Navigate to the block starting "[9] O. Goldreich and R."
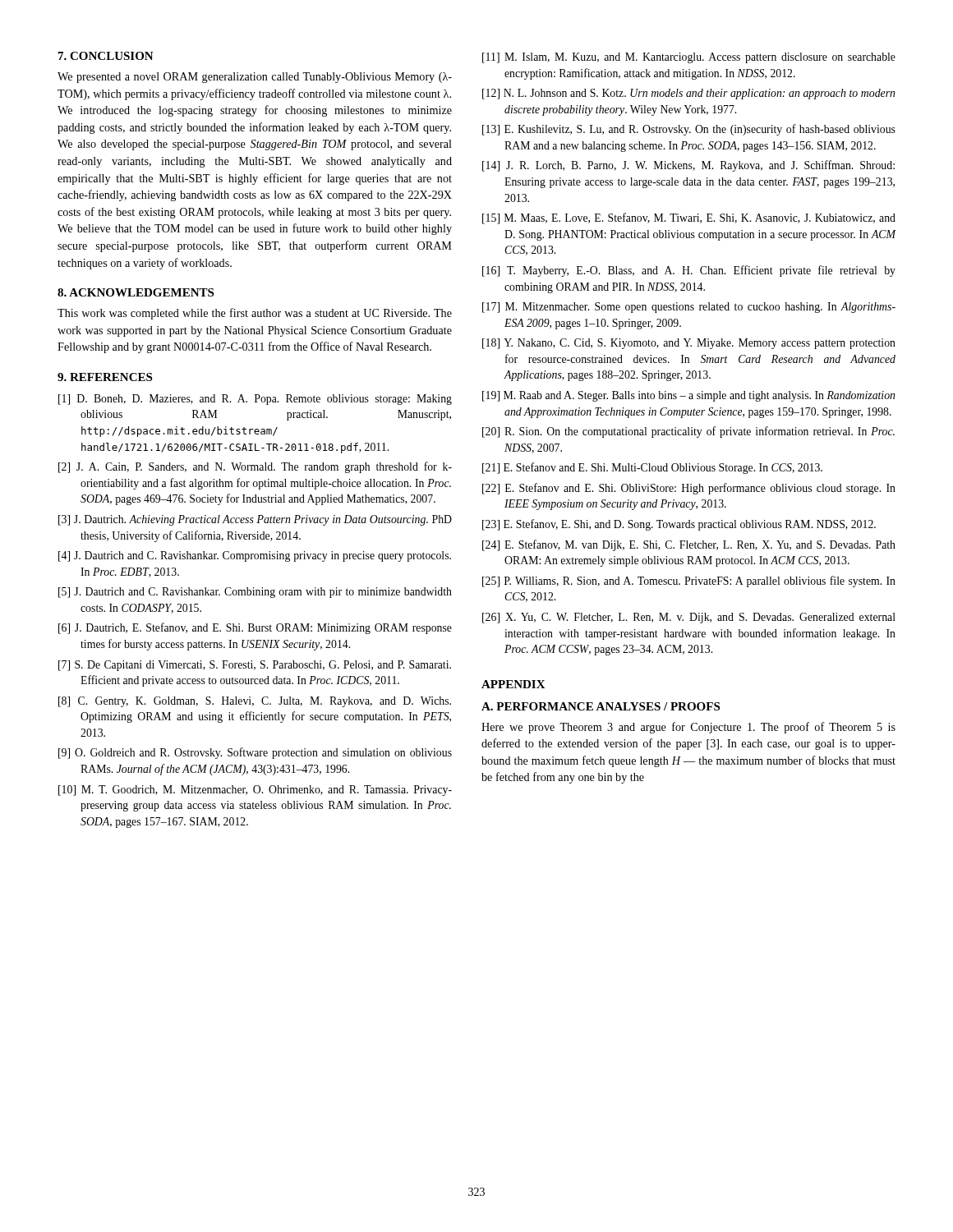 pos(255,761)
